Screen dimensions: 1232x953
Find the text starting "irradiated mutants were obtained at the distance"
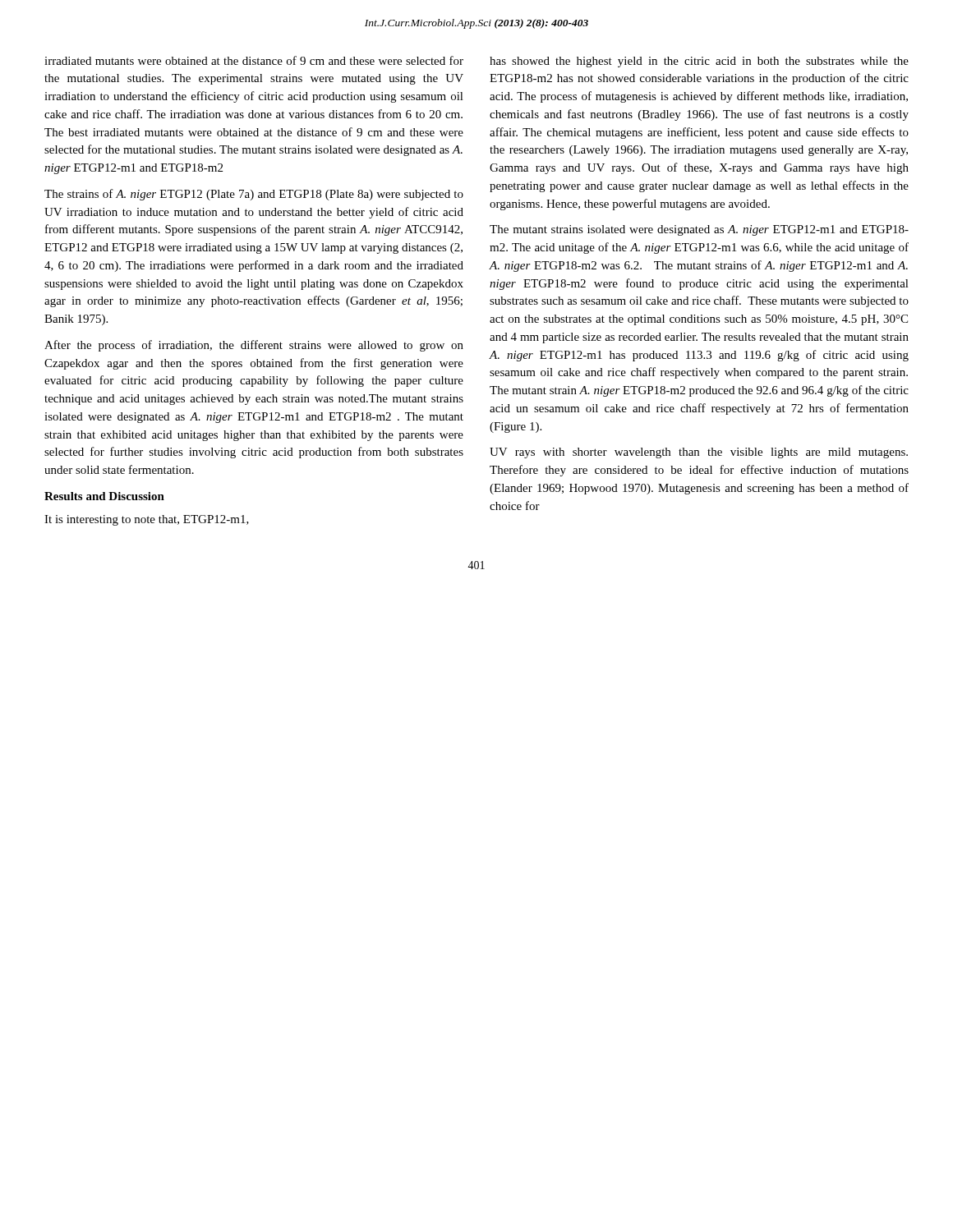point(254,115)
